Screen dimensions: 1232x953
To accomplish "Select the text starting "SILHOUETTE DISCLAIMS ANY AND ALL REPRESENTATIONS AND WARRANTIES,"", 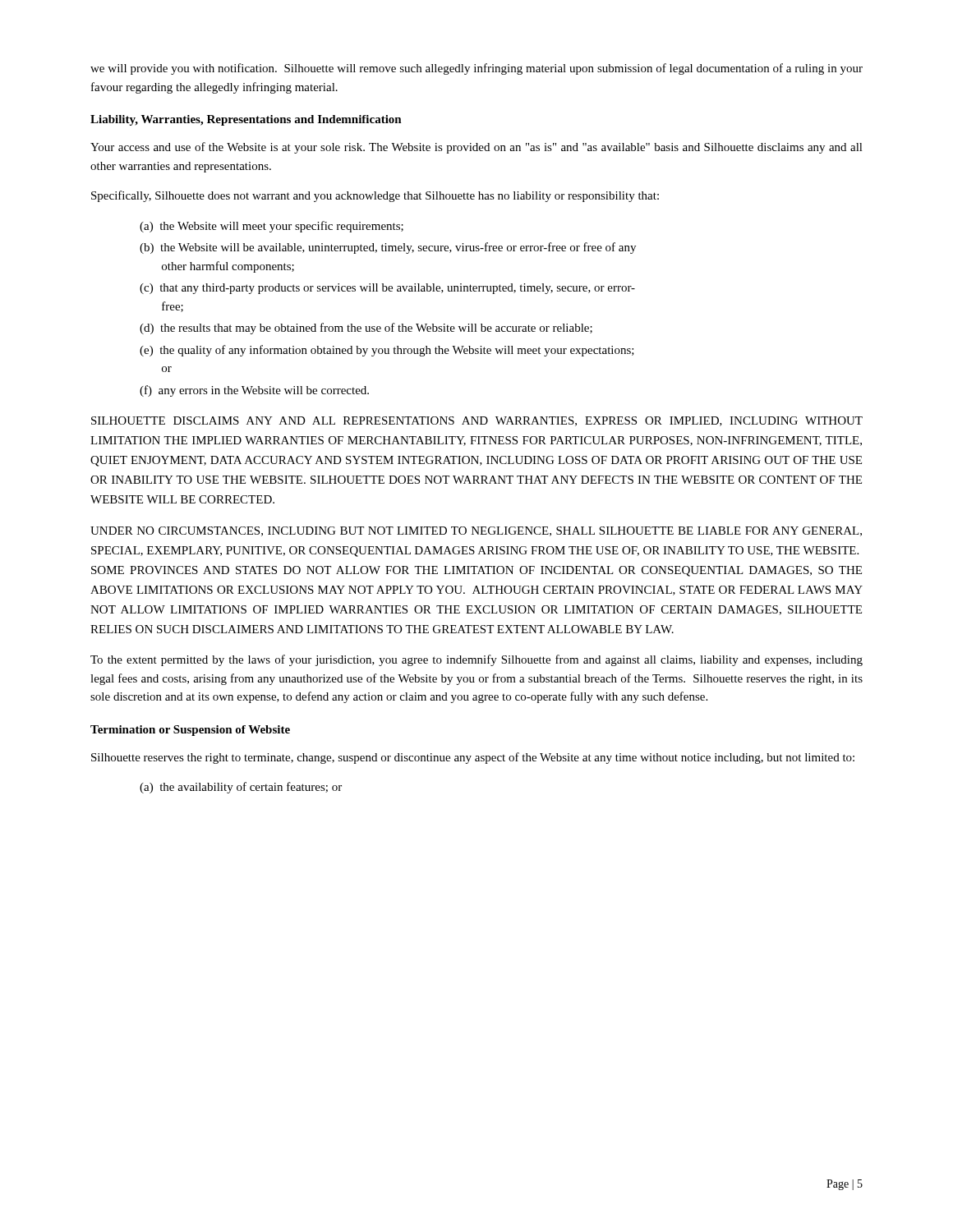I will click(476, 460).
